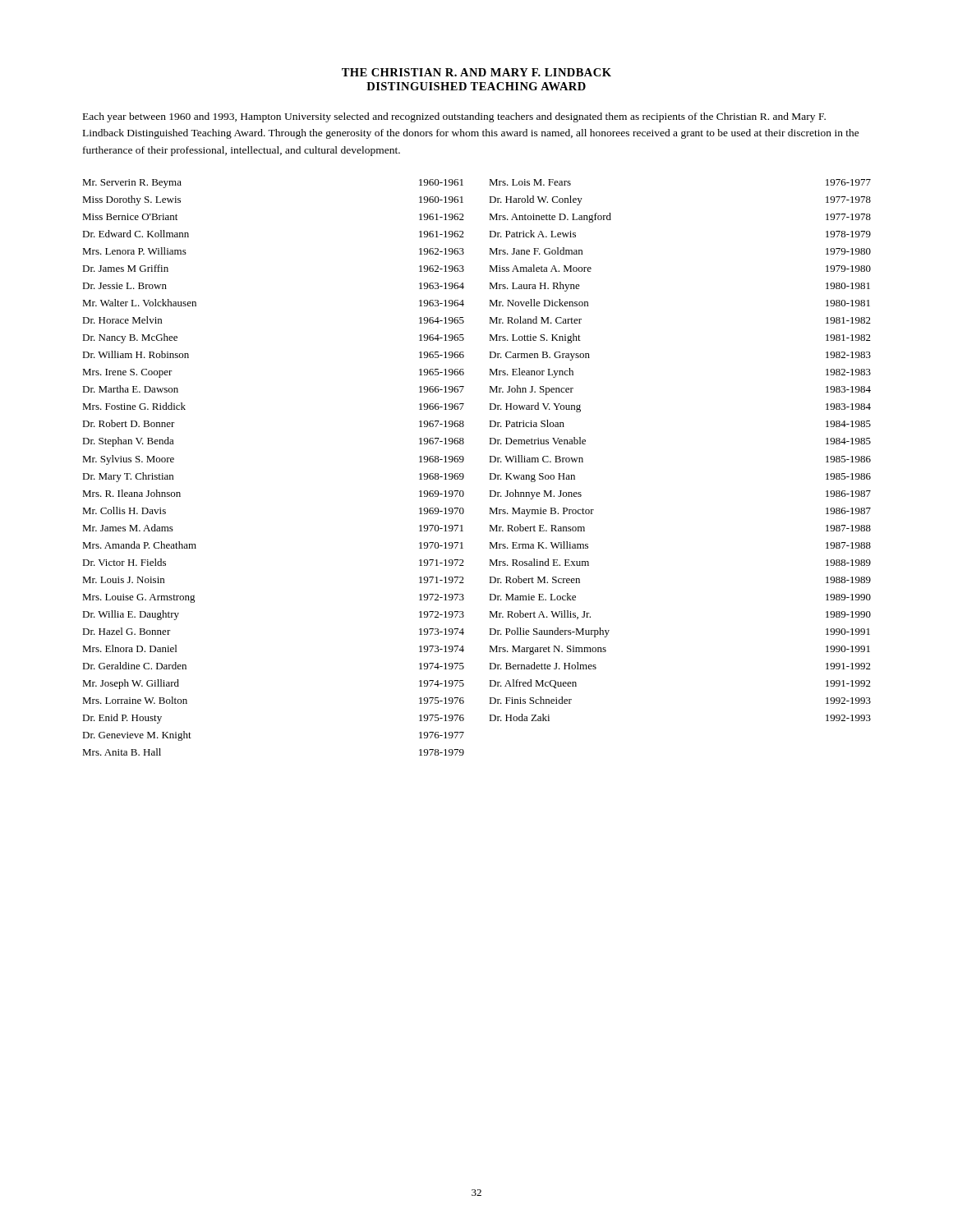Locate the text "Mrs. Fostine G. Riddick1966-1967"
This screenshot has height=1232, width=953.
click(132, 406)
